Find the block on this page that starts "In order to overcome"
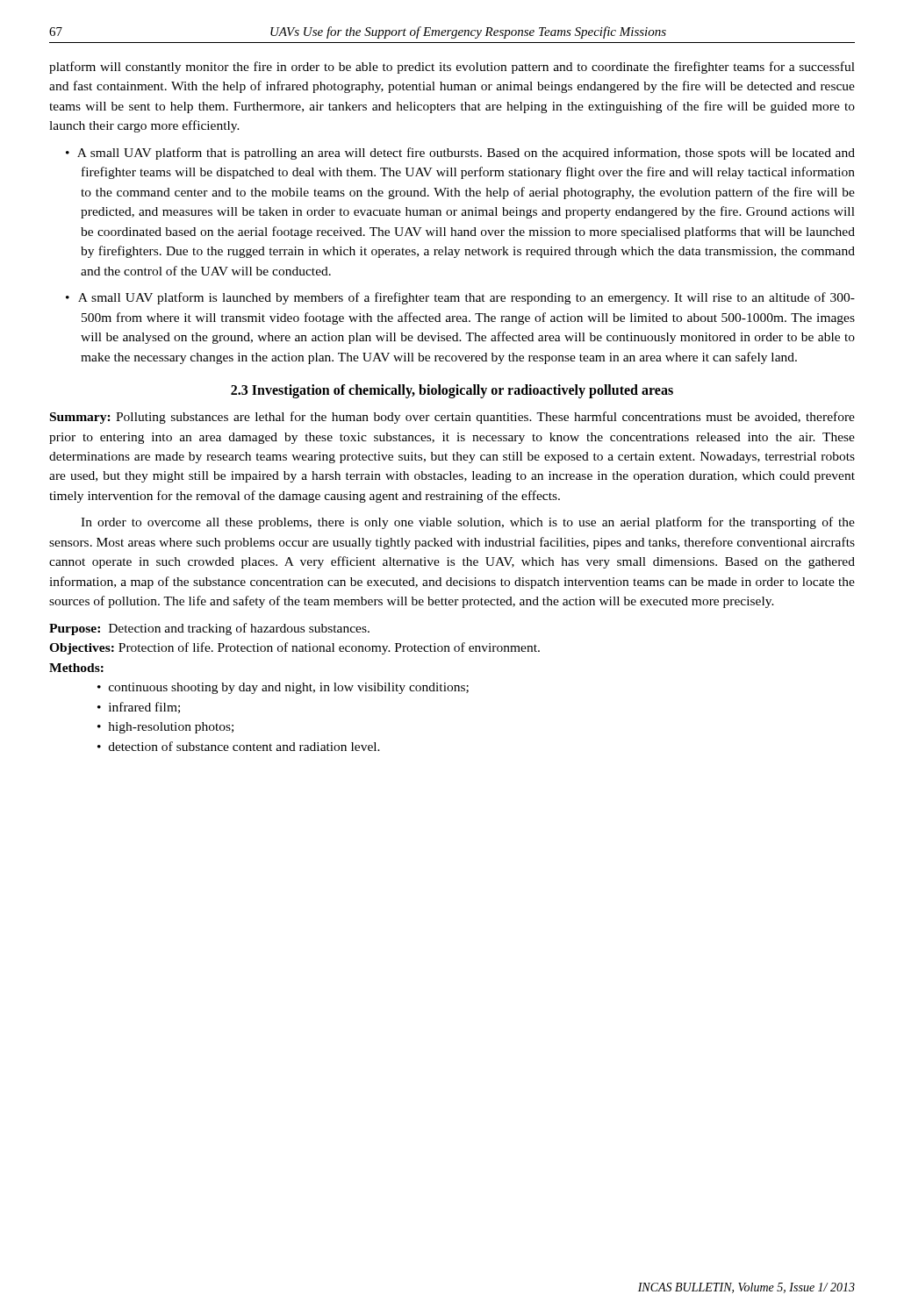This screenshot has width=904, height=1316. click(x=452, y=562)
